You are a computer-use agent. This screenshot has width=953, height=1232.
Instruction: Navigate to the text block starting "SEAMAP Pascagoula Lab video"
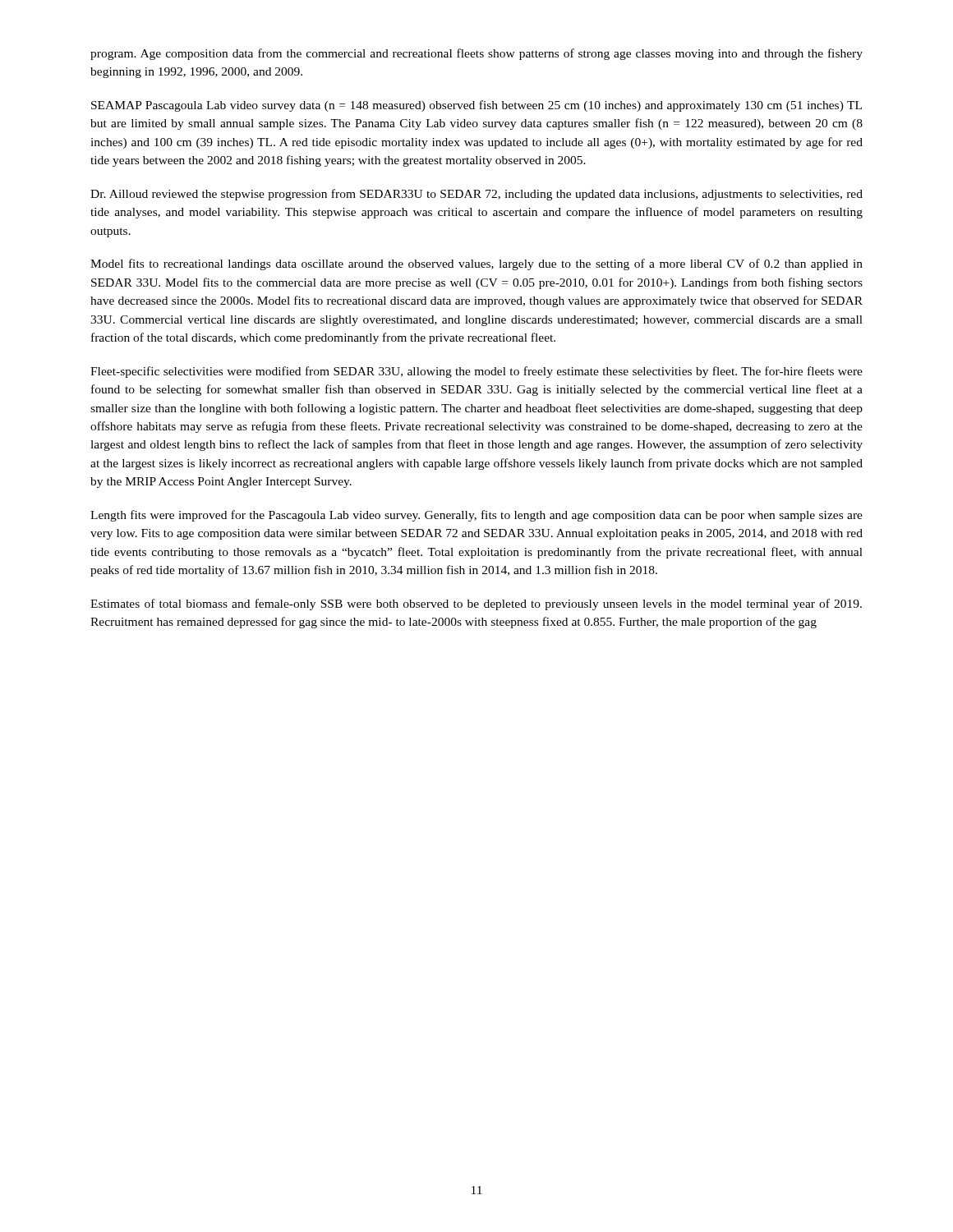(x=476, y=132)
